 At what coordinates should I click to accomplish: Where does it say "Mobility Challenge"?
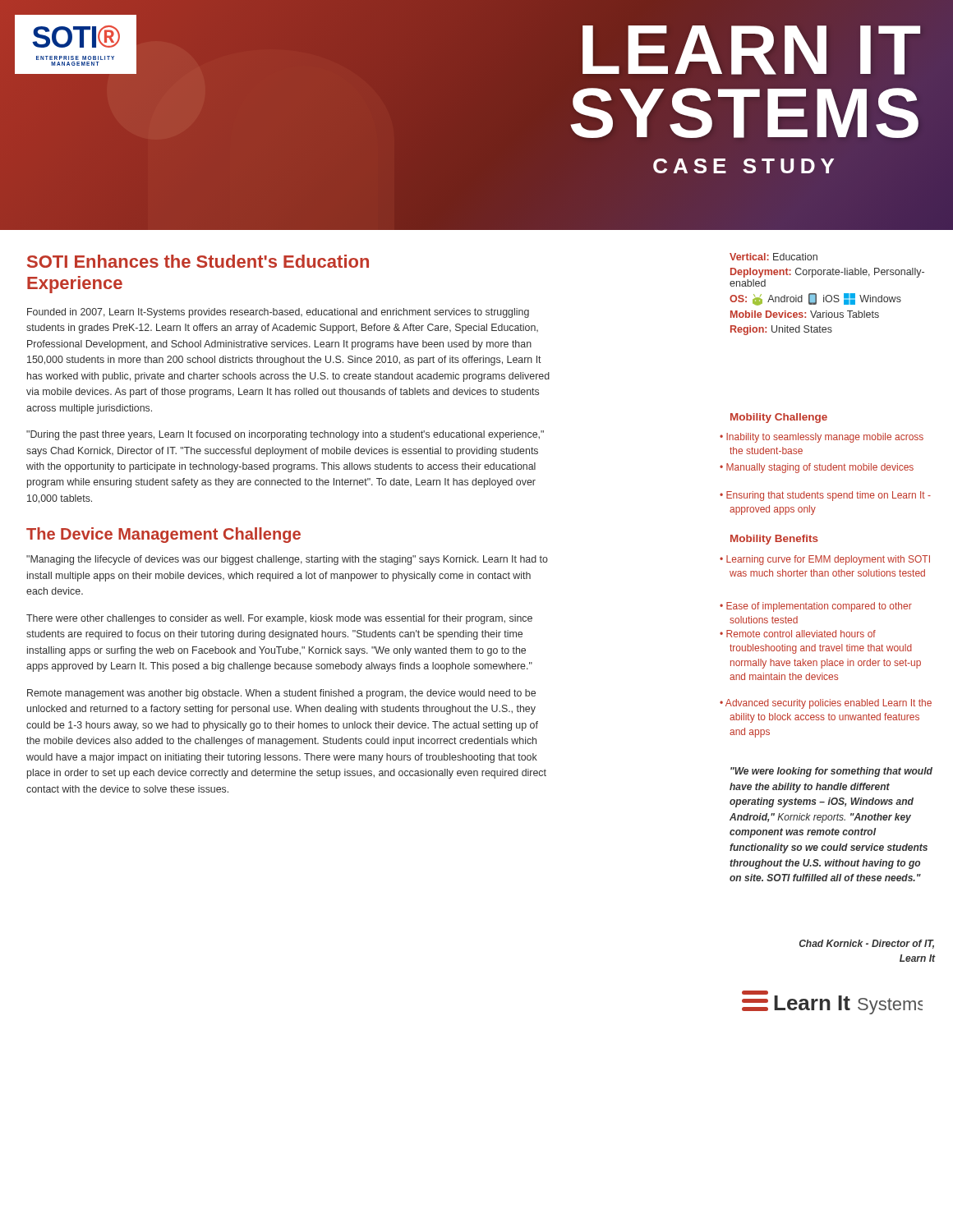(x=779, y=417)
